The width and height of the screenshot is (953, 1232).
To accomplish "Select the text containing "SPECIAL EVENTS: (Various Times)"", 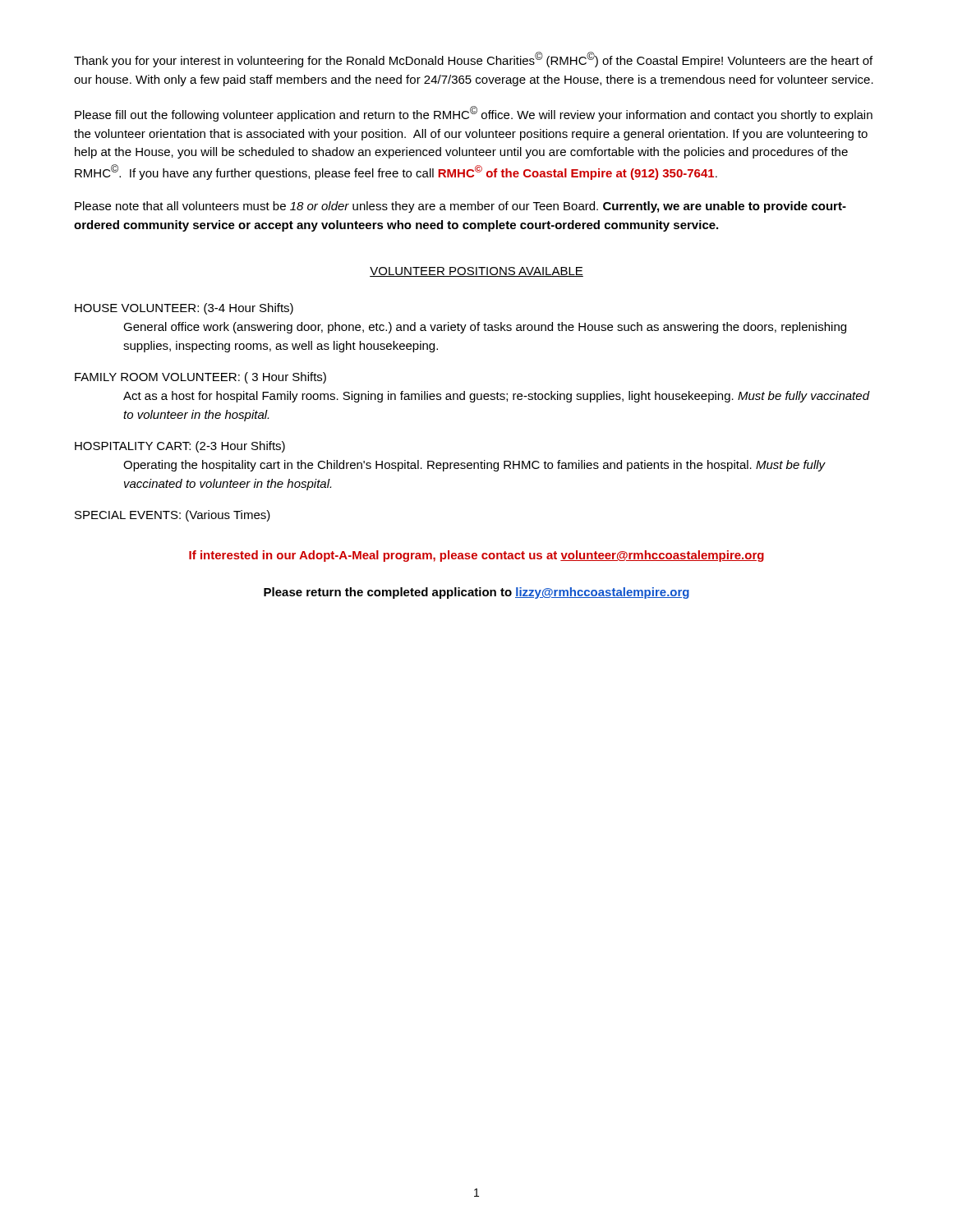I will (172, 515).
